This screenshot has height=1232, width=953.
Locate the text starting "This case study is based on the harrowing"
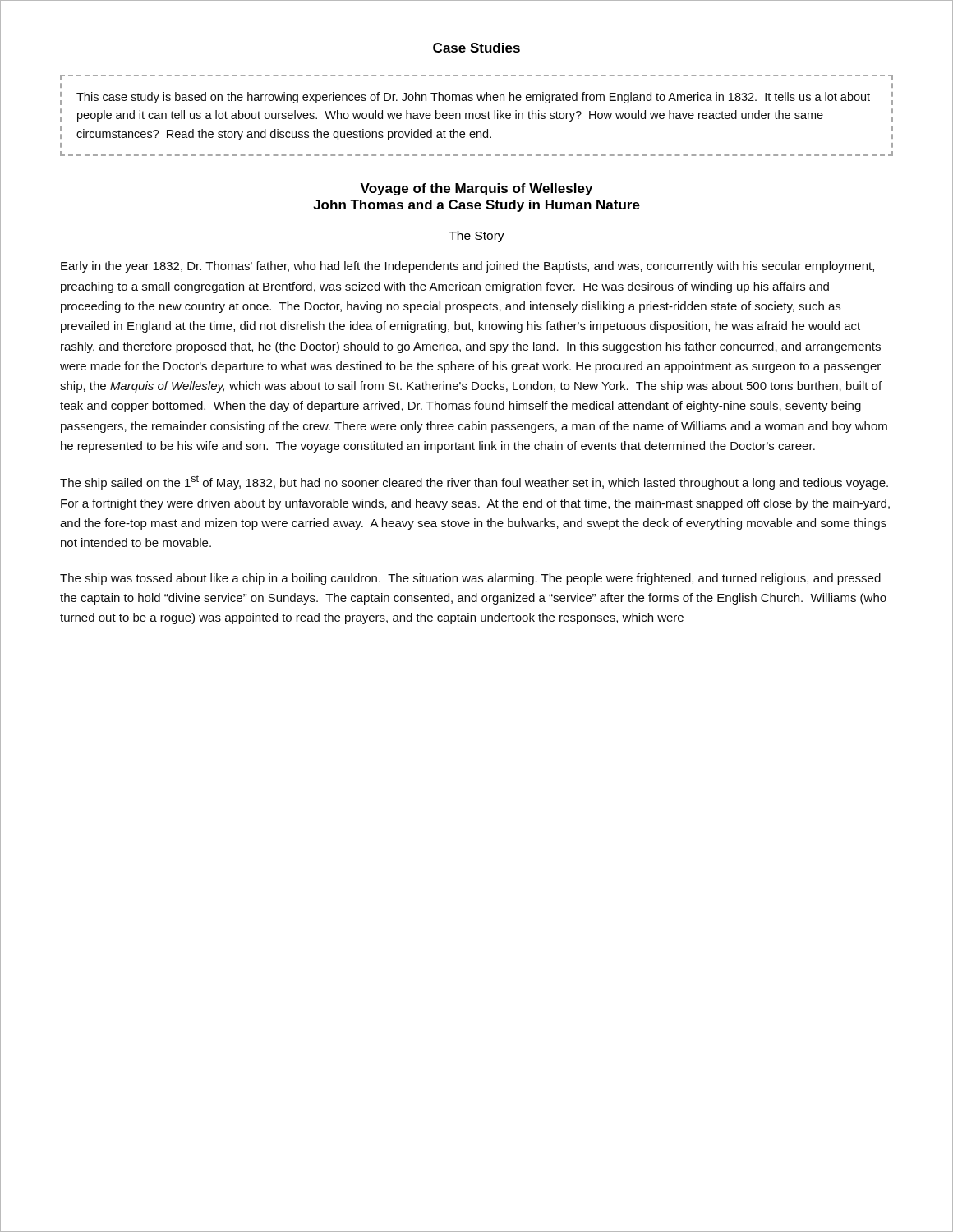pos(473,115)
